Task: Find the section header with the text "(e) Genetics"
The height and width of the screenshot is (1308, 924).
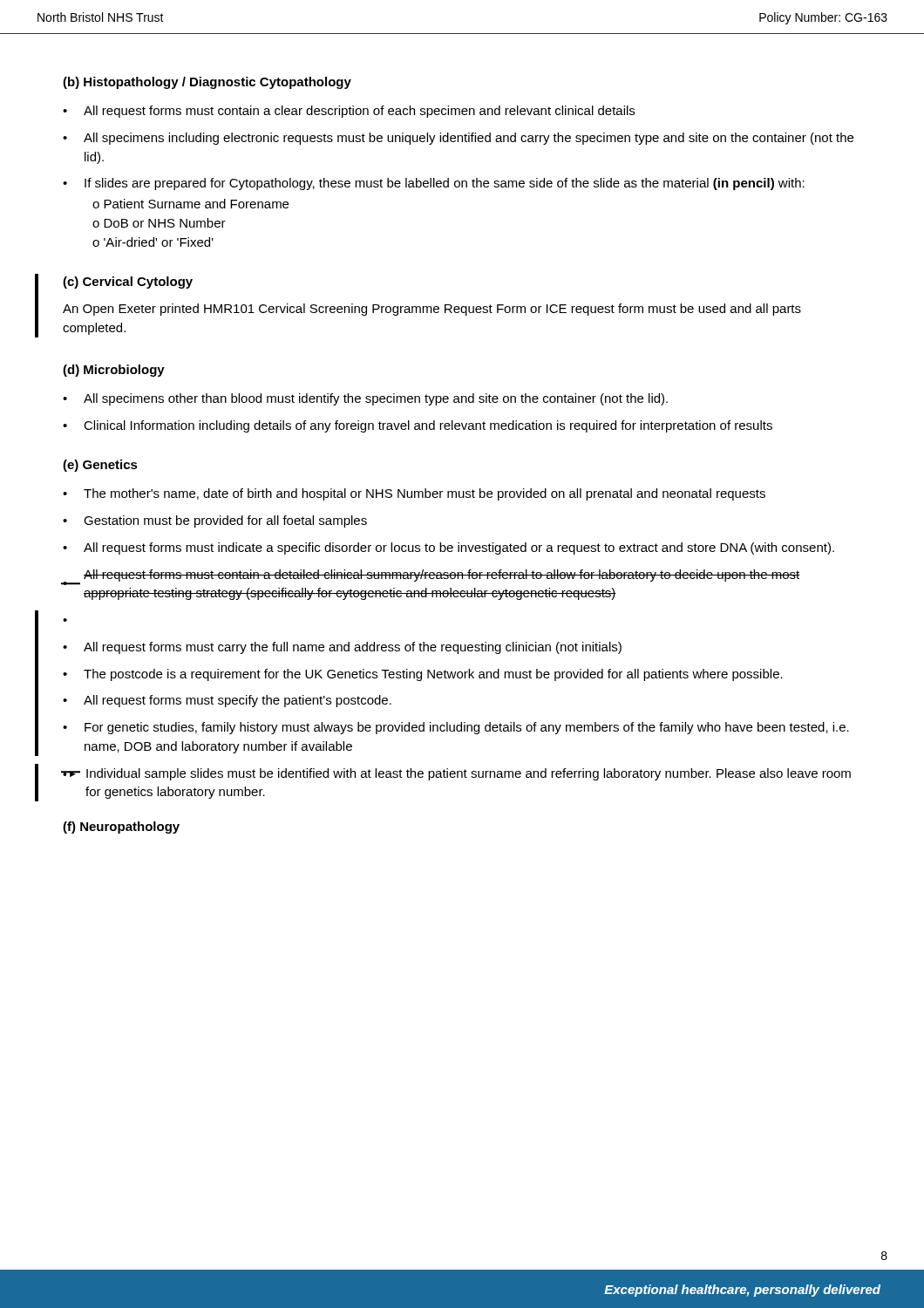Action: tap(100, 465)
